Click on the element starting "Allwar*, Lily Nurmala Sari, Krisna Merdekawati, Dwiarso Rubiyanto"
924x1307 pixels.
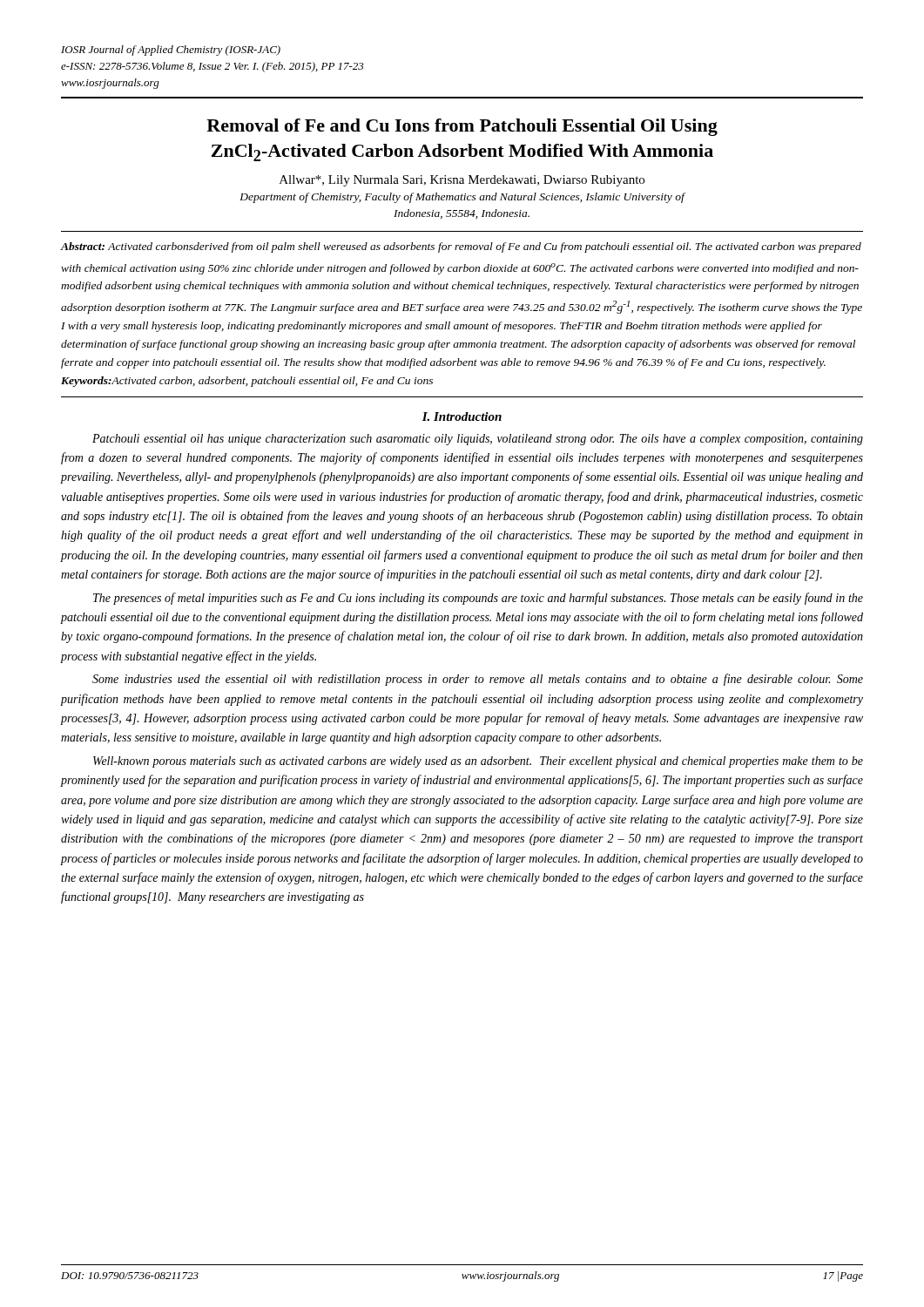462,180
